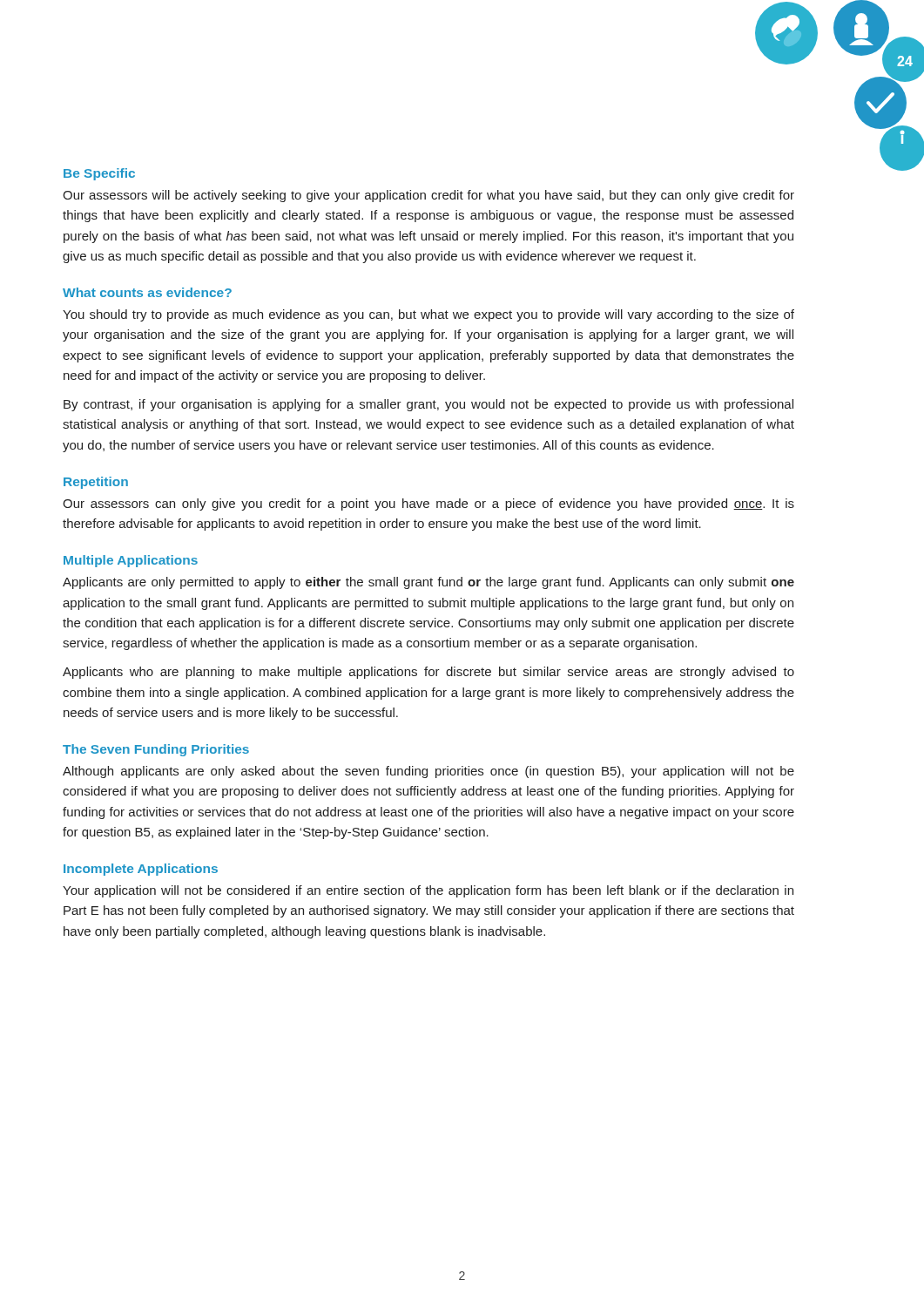Find the block on this page that starts "By contrast, if your"
924x1307 pixels.
pyautogui.click(x=429, y=424)
